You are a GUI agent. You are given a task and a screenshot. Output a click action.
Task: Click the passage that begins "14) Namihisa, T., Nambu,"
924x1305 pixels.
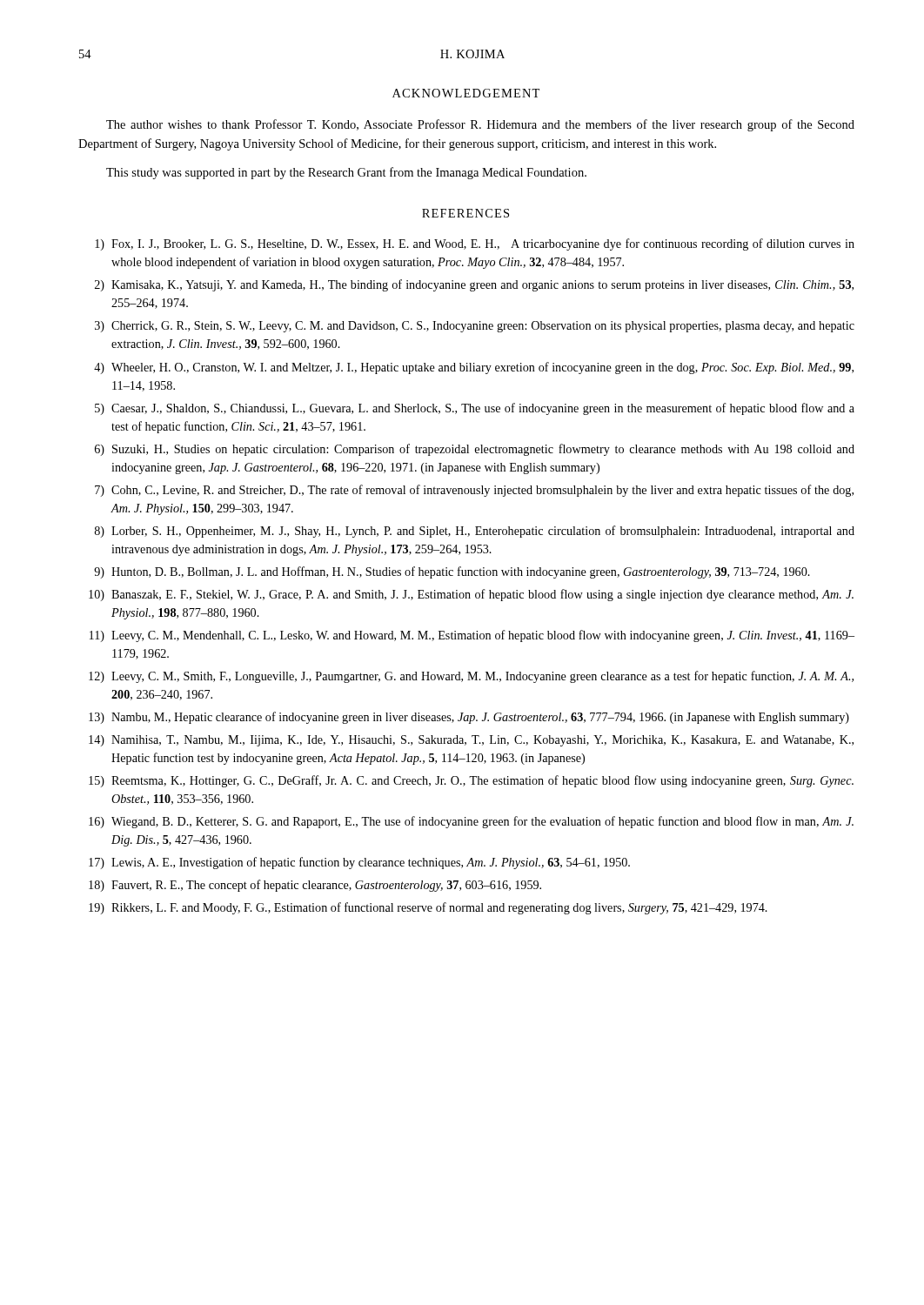tap(466, 749)
